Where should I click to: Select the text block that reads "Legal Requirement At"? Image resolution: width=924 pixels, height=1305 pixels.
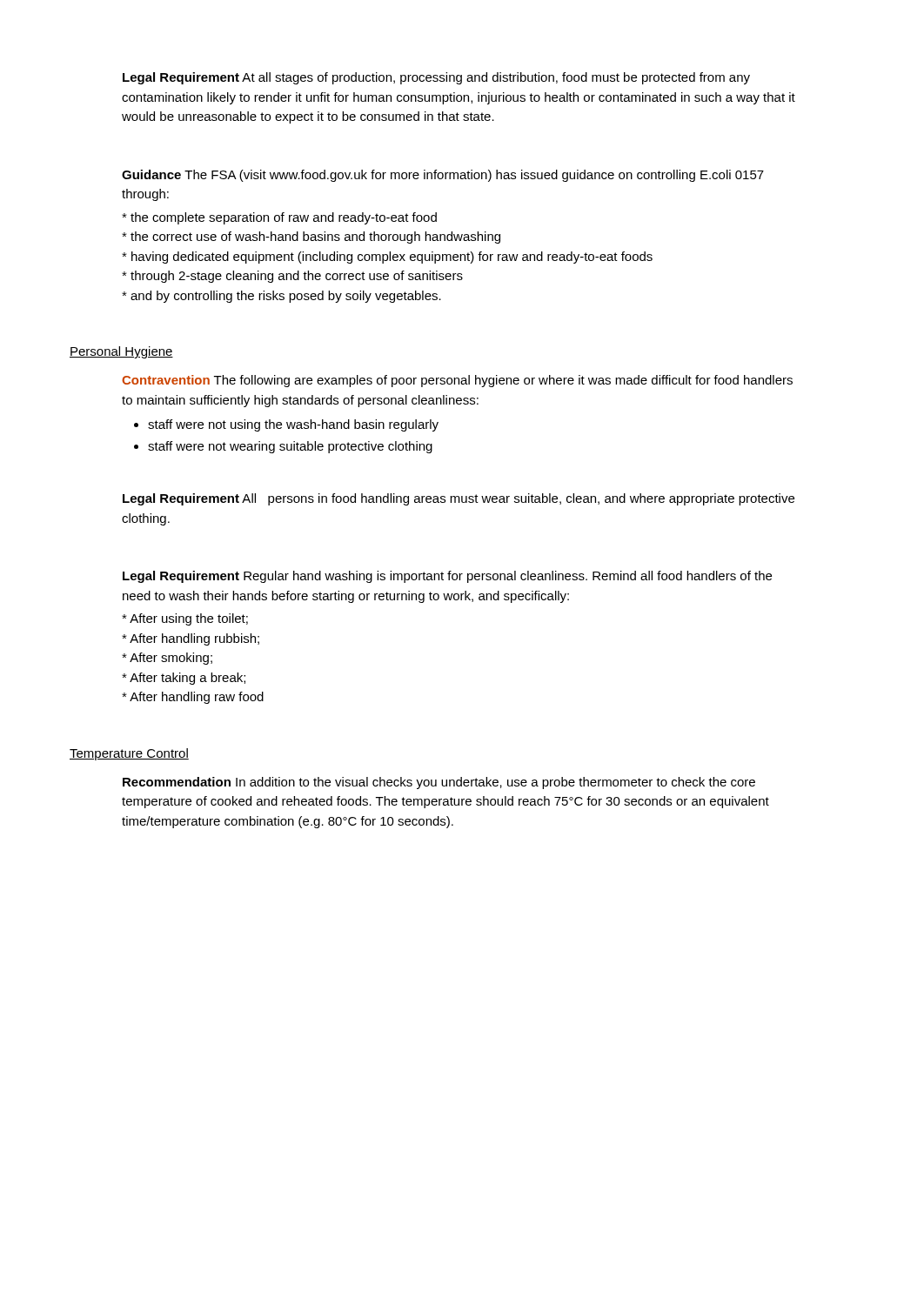(458, 97)
